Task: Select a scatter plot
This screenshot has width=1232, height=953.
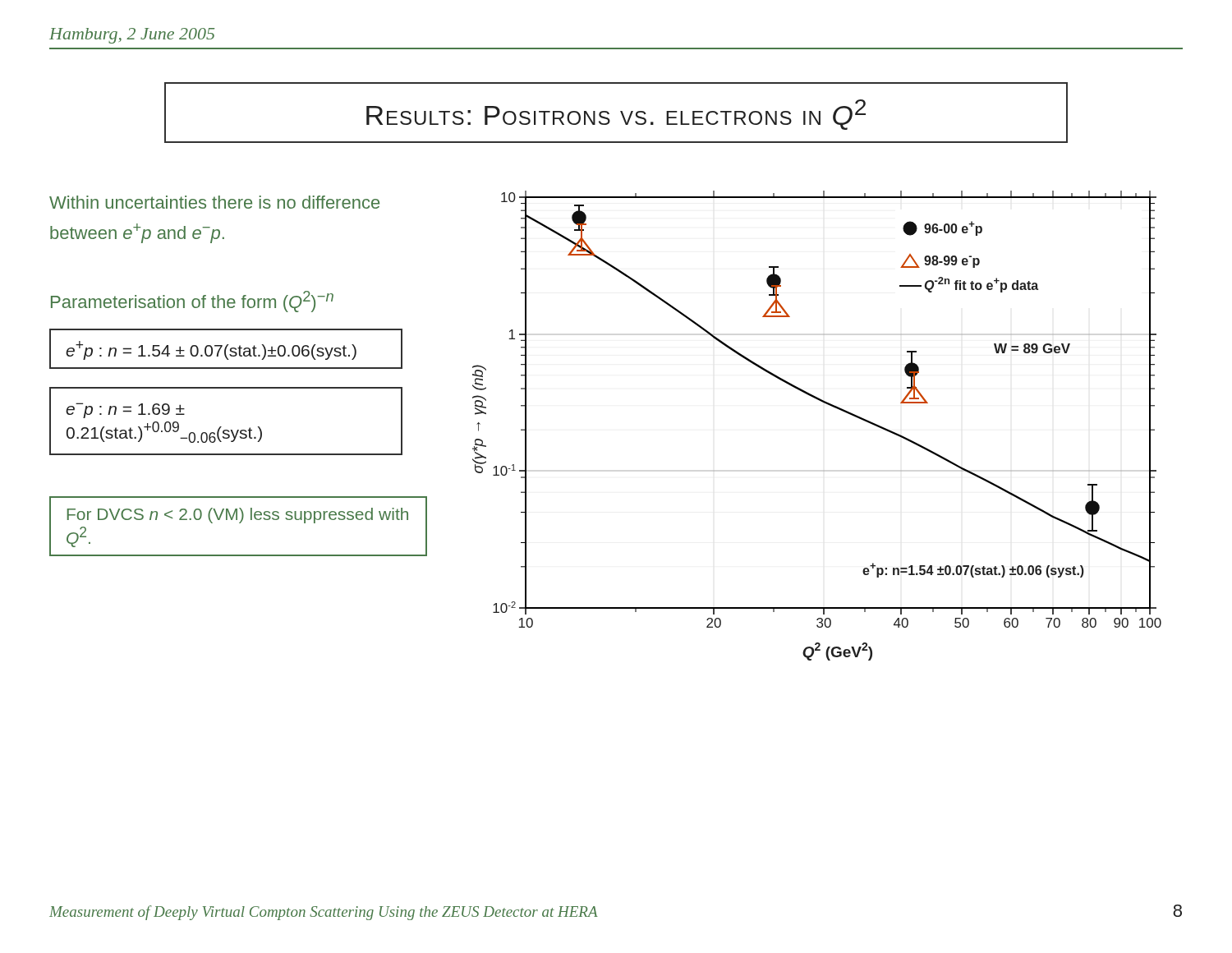Action: coord(825,419)
